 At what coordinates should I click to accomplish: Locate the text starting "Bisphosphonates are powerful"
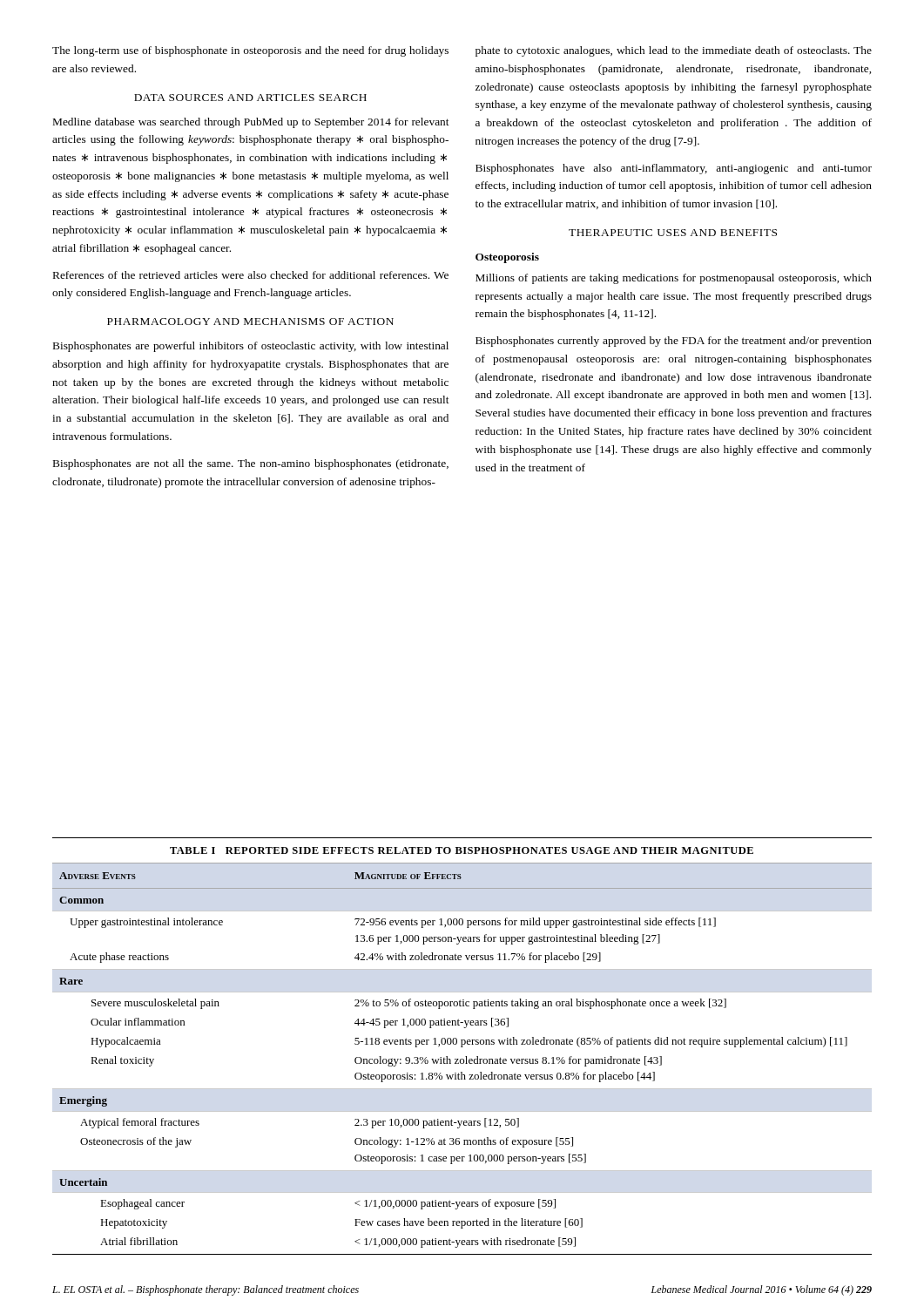(x=251, y=391)
